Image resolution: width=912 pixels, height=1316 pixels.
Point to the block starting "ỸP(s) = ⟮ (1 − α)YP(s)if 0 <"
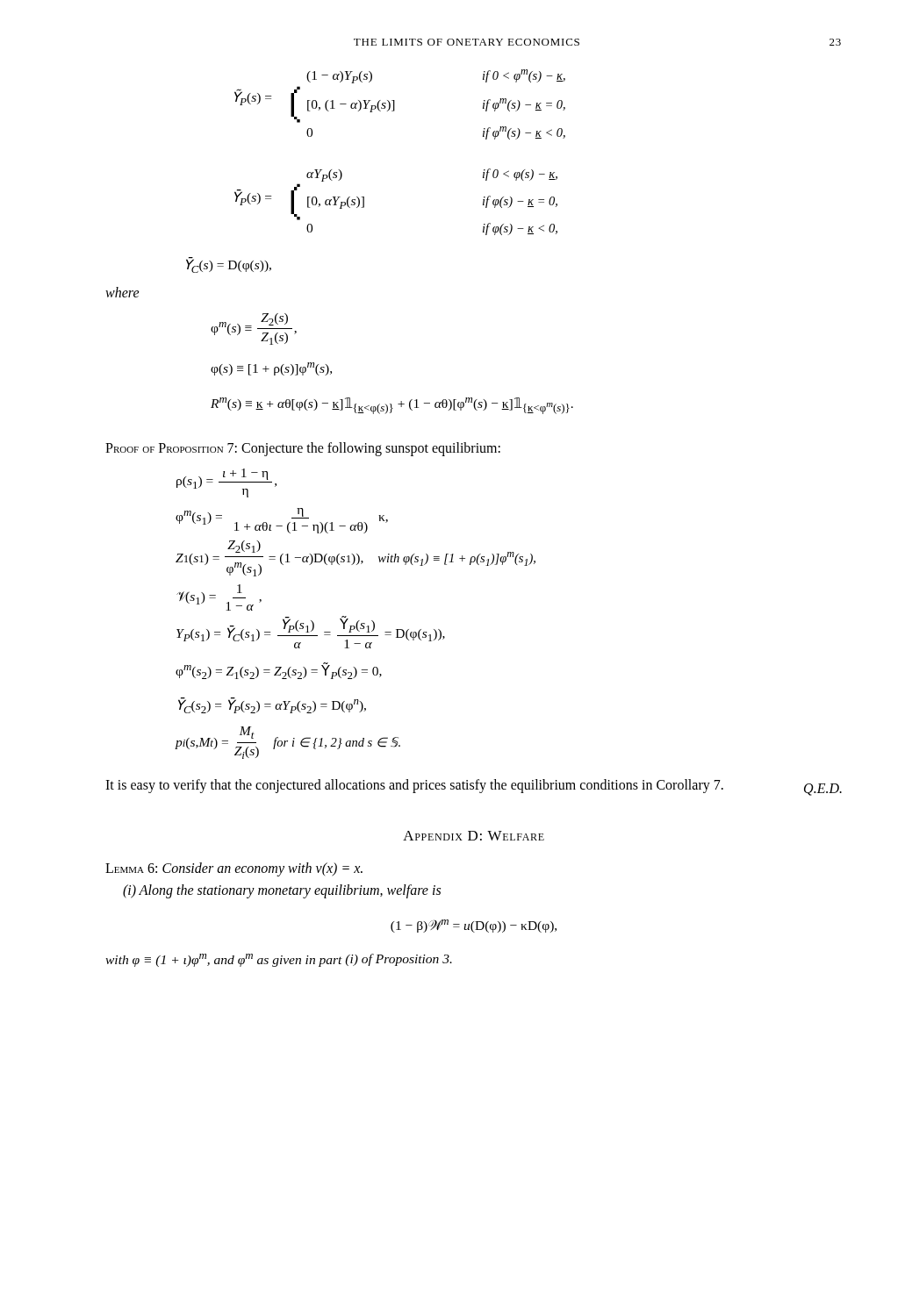coord(500,169)
